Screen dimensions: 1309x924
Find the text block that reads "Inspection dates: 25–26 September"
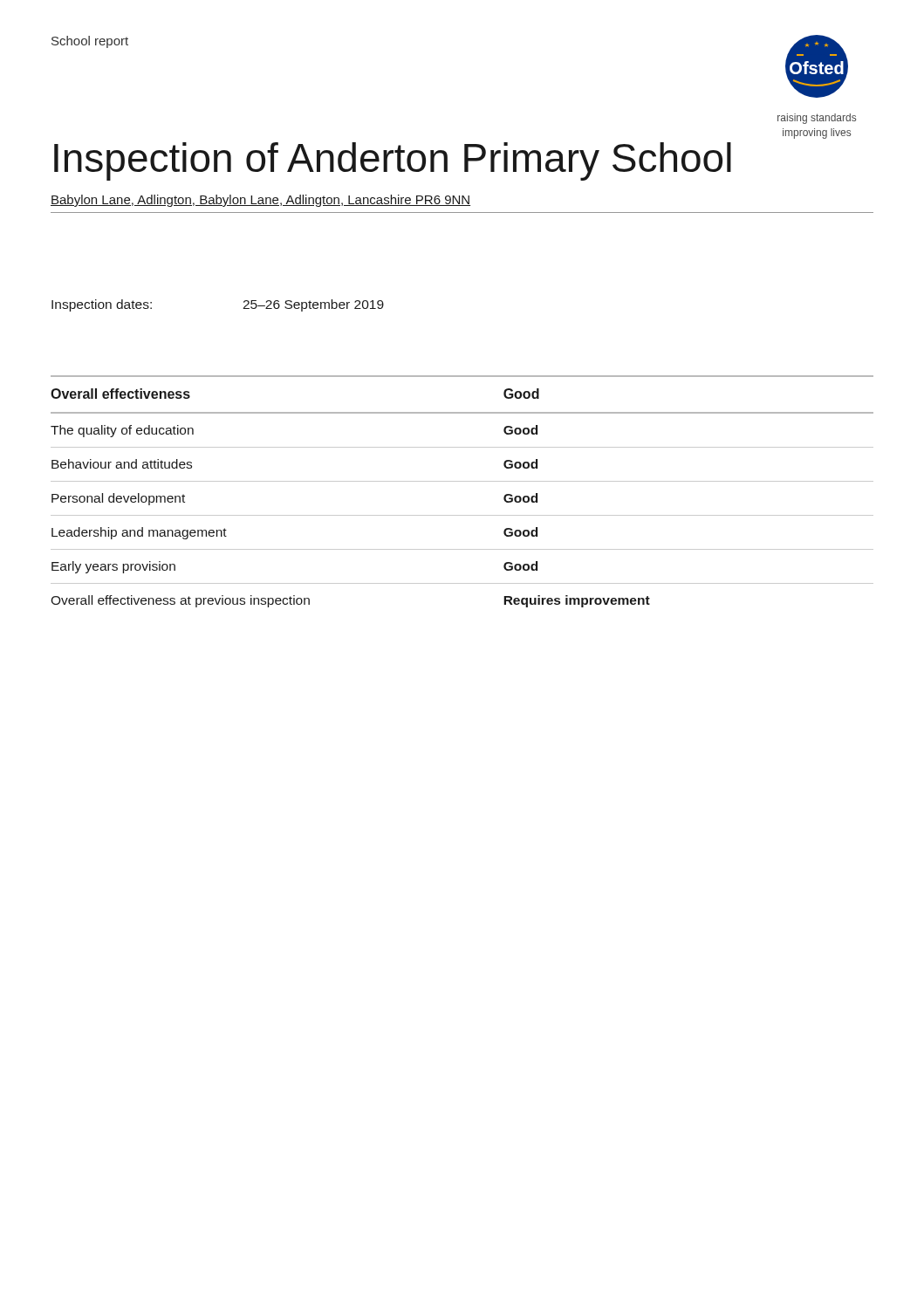[99, 305]
